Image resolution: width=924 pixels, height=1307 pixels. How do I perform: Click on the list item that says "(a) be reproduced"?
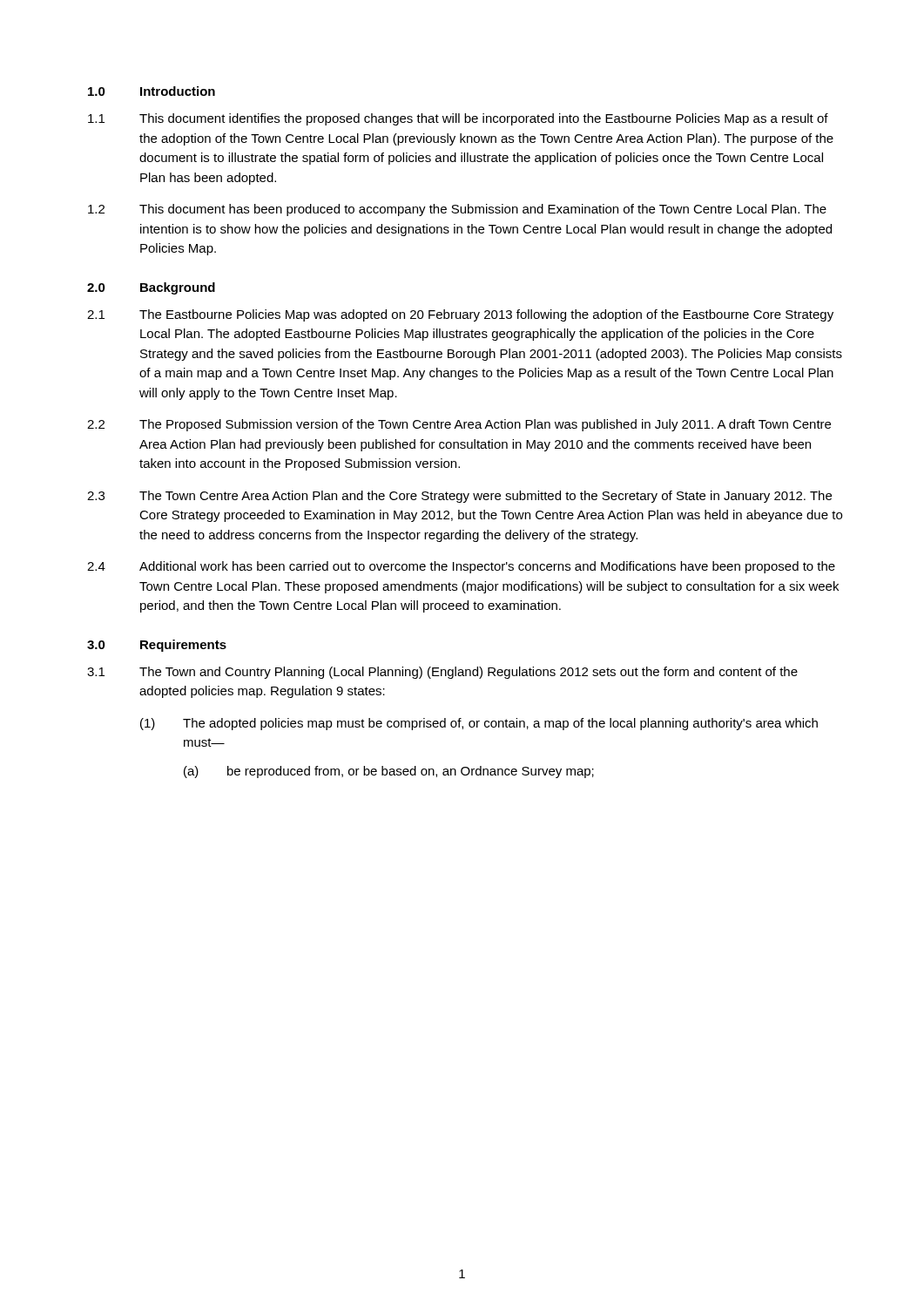[514, 771]
